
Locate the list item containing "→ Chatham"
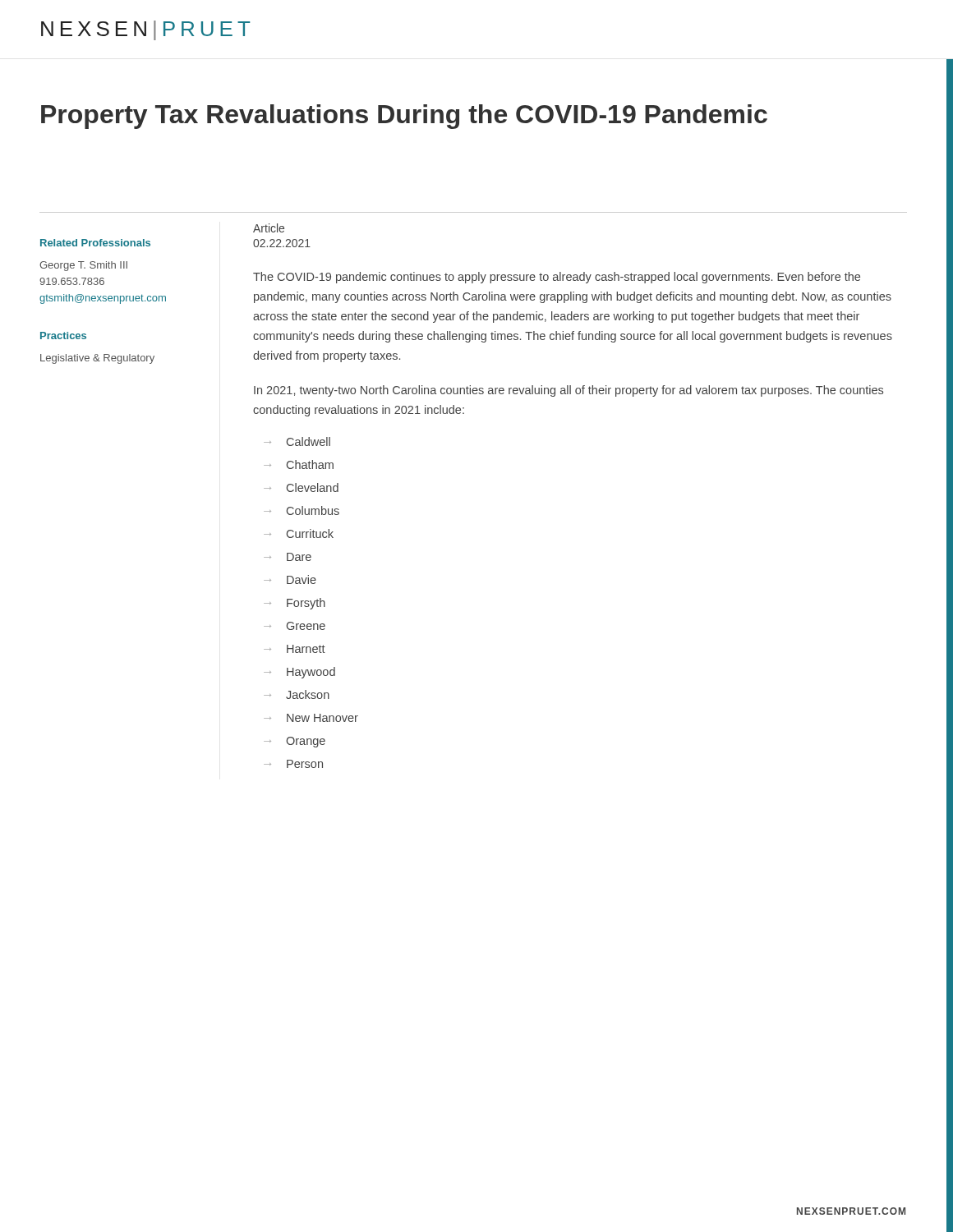click(x=298, y=465)
